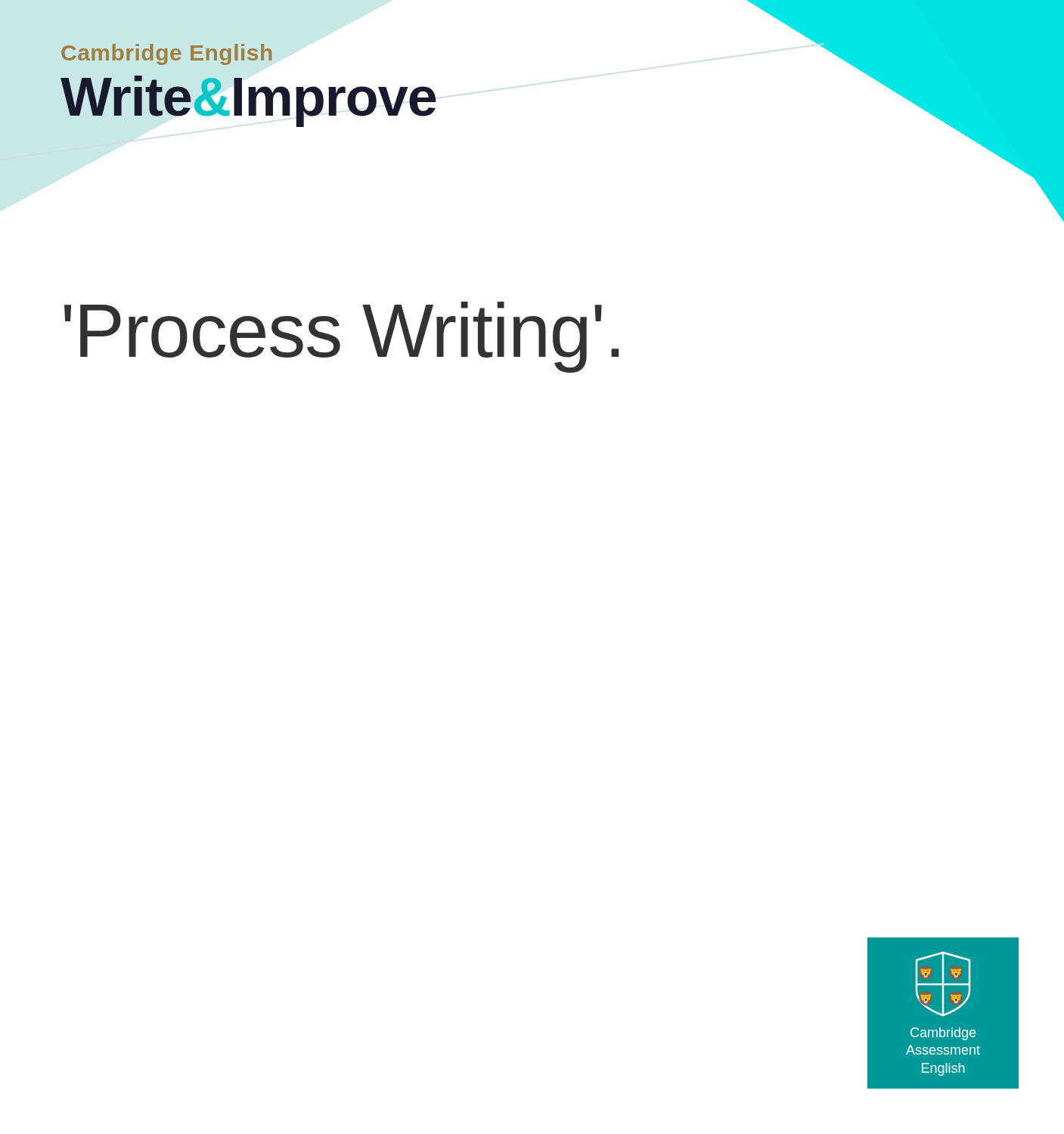The image size is (1064, 1134).
Task: Select the logo
Action: point(943,1013)
